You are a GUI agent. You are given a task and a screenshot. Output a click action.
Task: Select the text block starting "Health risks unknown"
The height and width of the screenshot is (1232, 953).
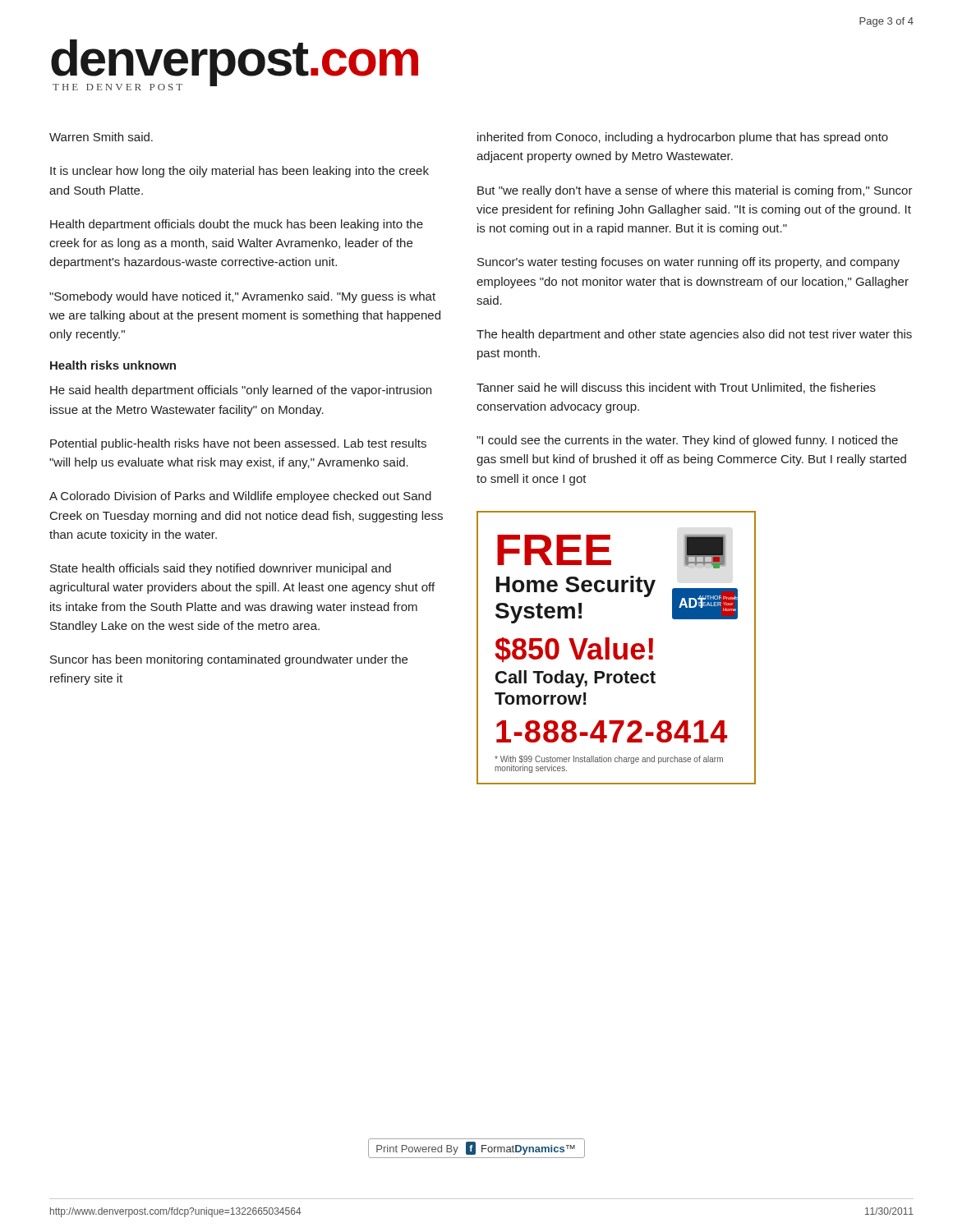point(113,365)
